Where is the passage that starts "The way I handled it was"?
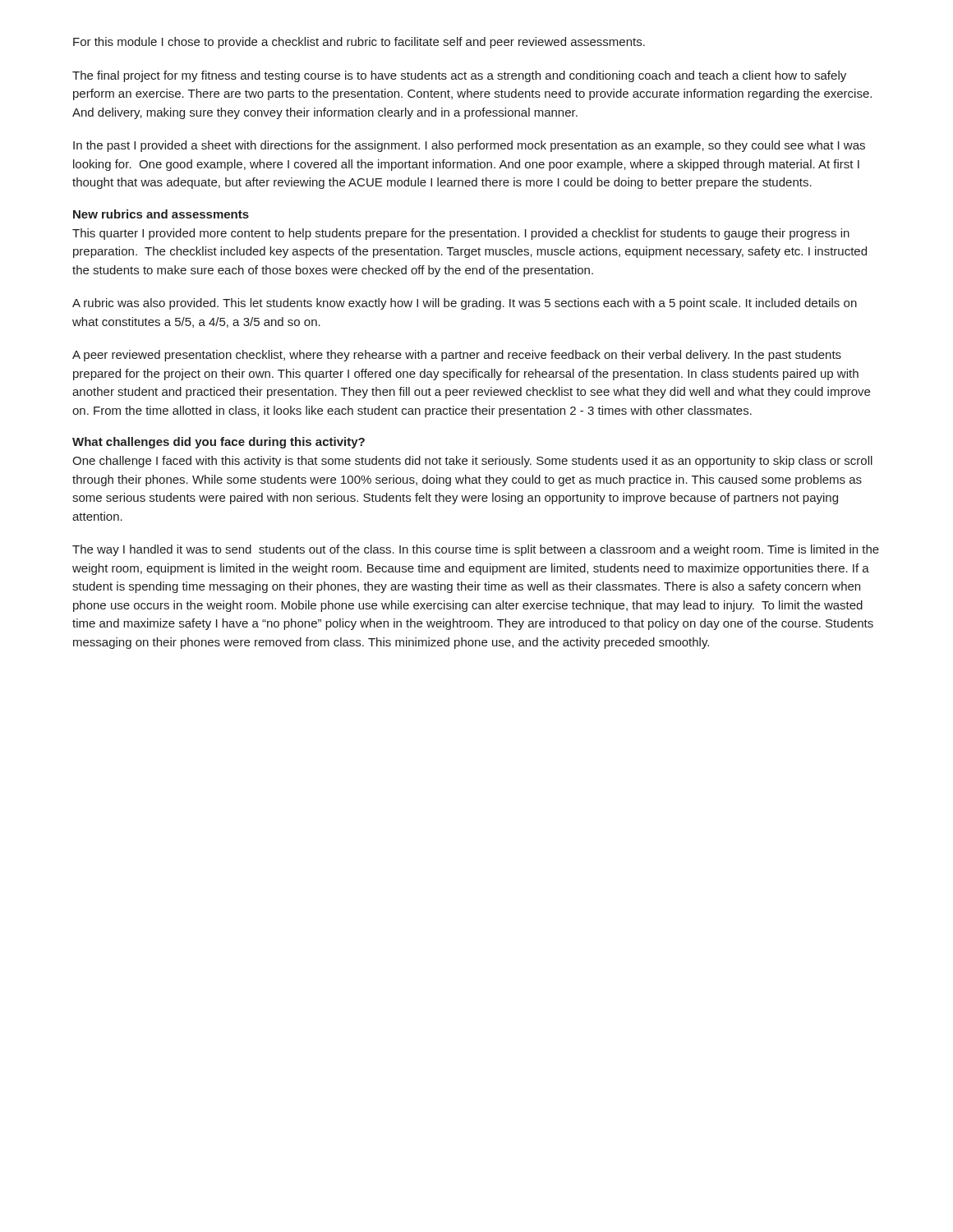Image resolution: width=953 pixels, height=1232 pixels. (x=476, y=595)
